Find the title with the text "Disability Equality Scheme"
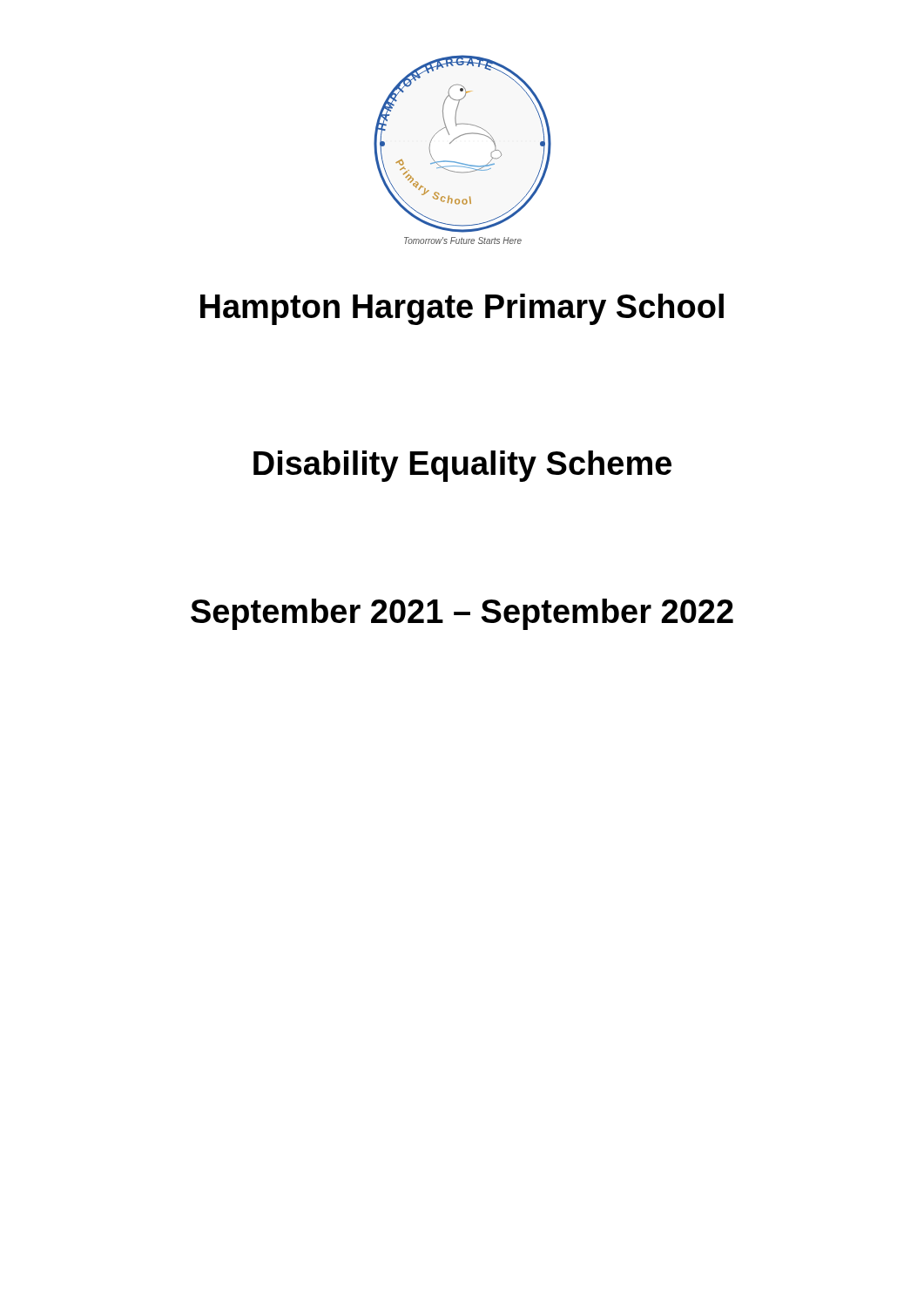924x1307 pixels. click(x=462, y=464)
